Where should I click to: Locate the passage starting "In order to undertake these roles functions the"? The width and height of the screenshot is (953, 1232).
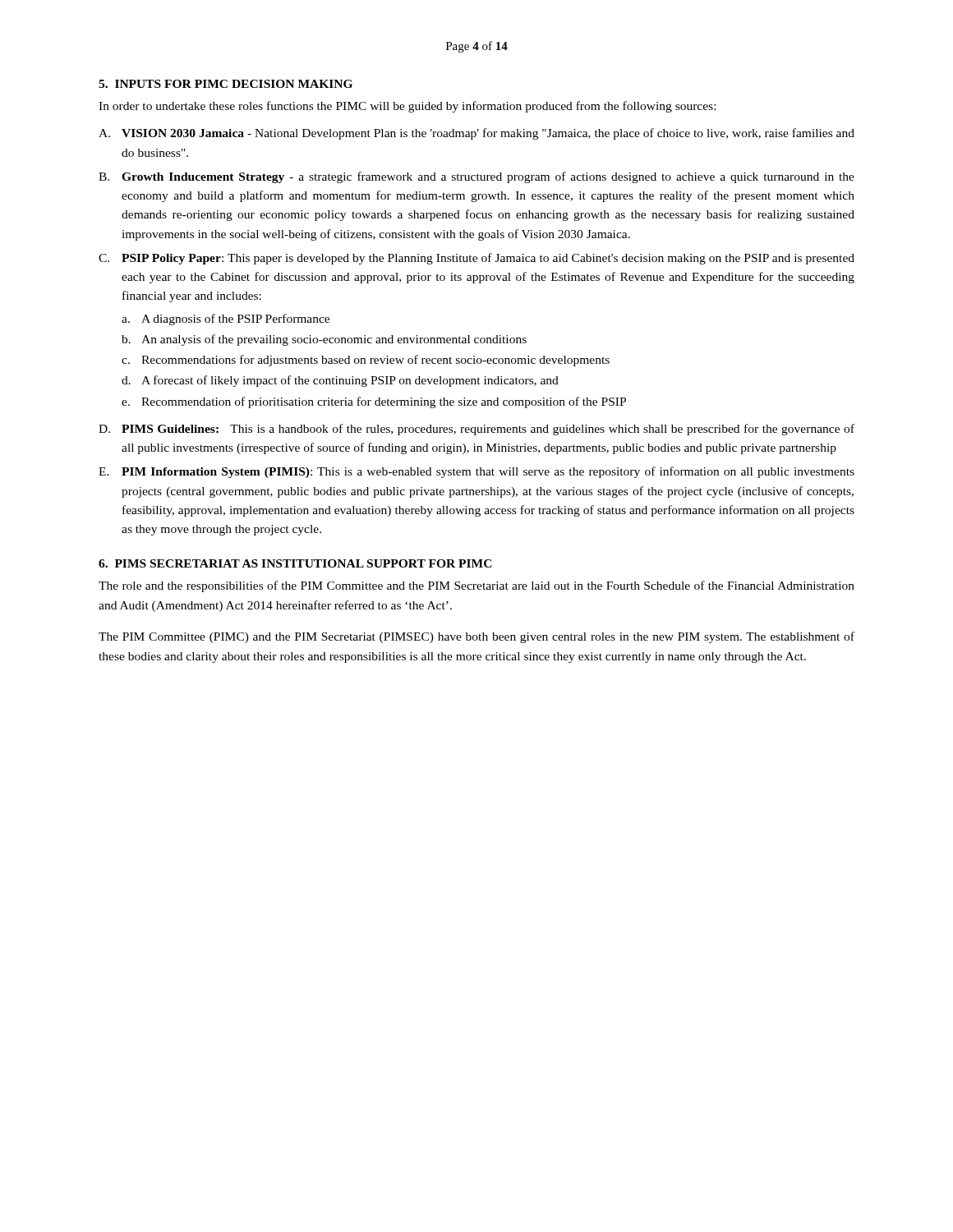tap(408, 106)
